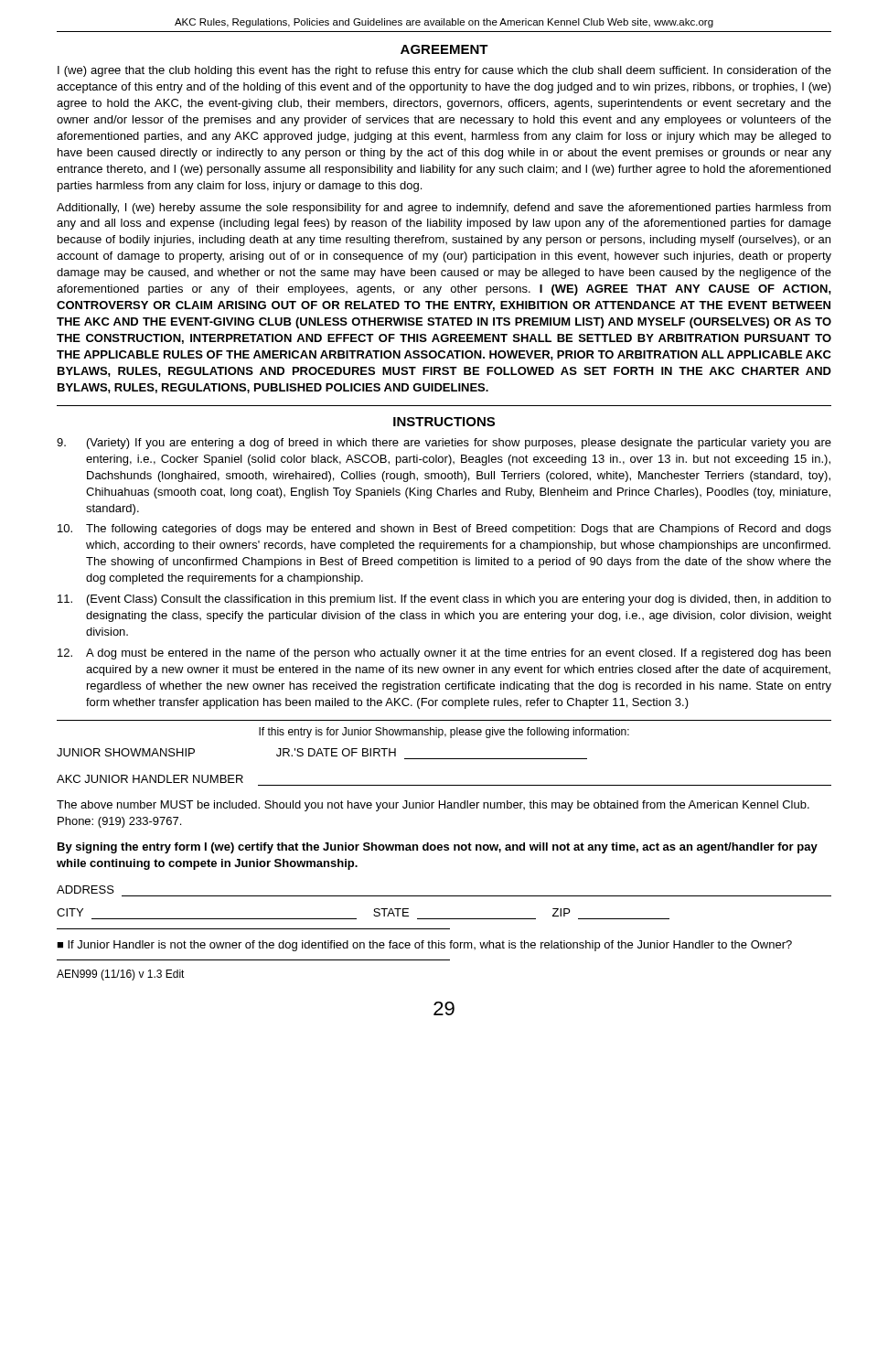888x1372 pixels.
Task: Locate the text block containing "The above number"
Action: coord(444,813)
